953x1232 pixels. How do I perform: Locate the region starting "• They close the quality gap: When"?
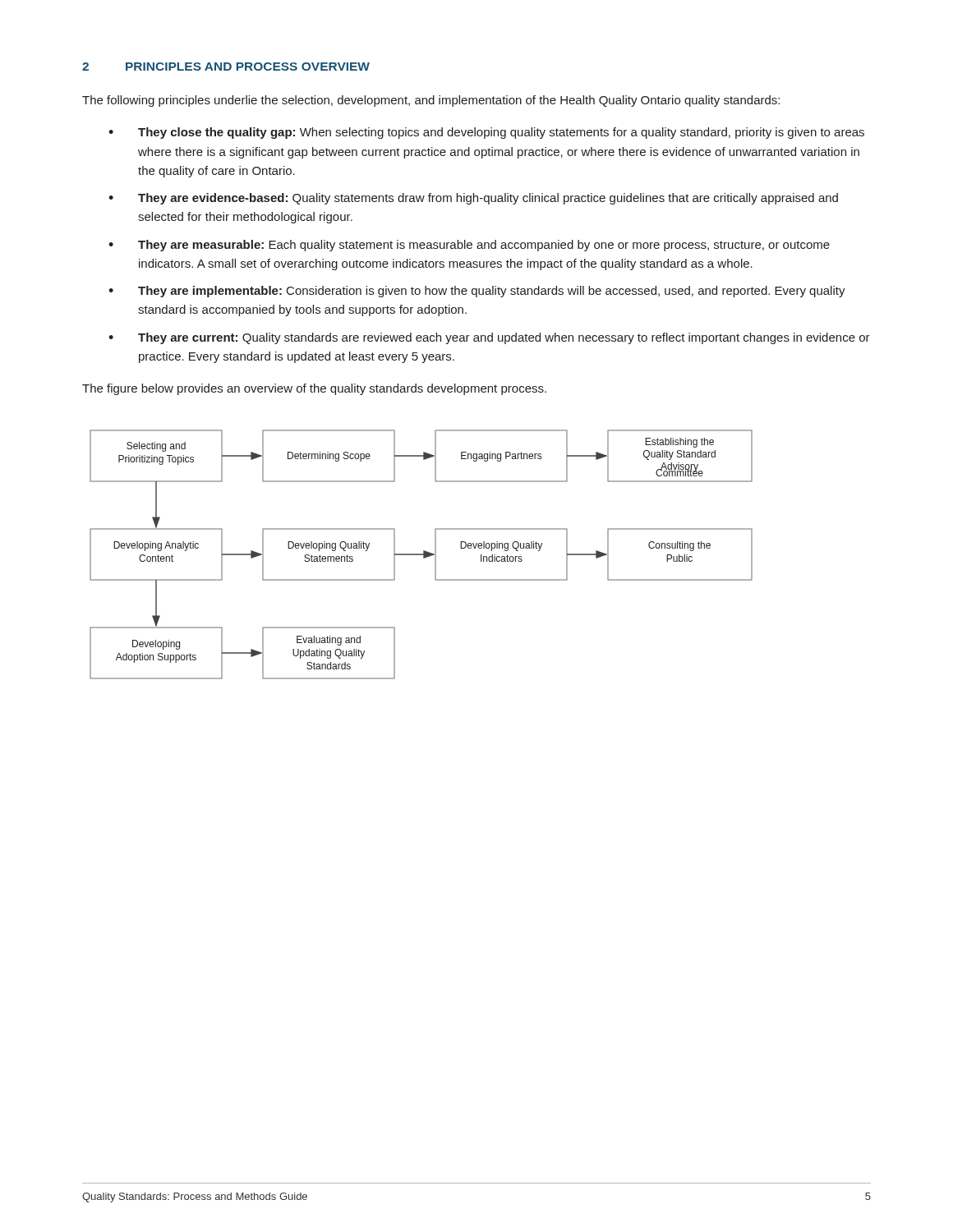(490, 151)
